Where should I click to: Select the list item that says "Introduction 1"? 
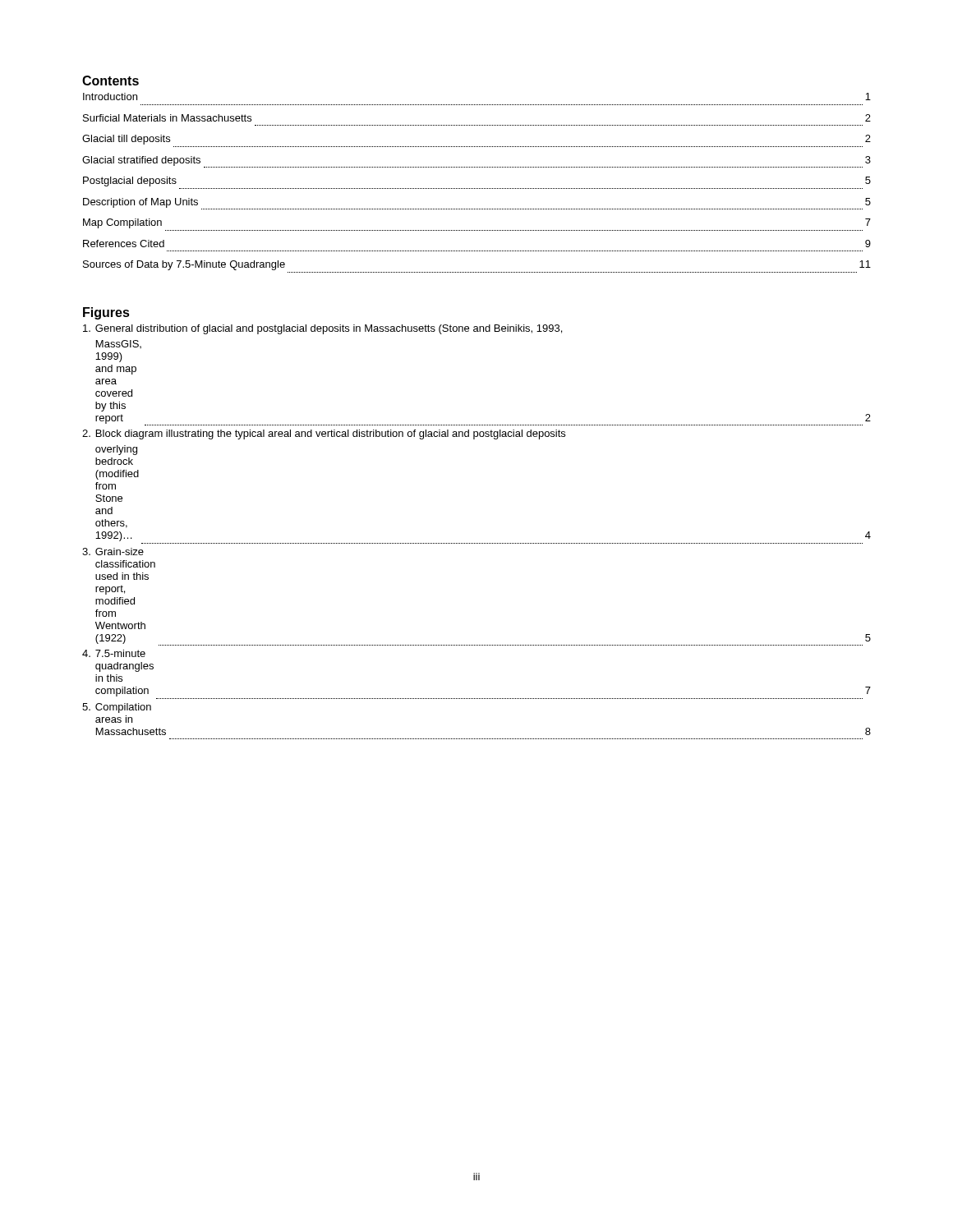pyautogui.click(x=476, y=97)
